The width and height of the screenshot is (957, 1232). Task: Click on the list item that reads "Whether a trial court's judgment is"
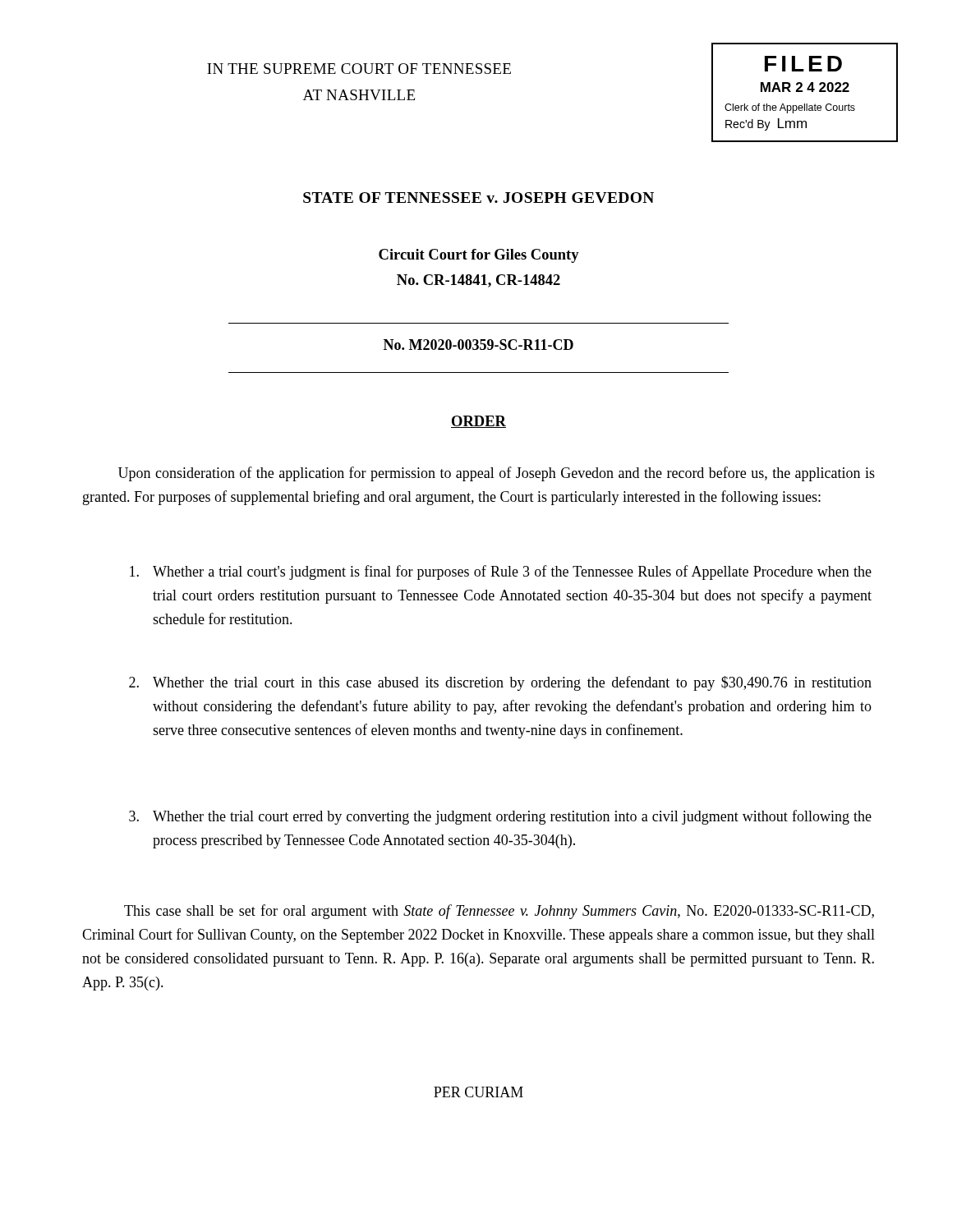pyautogui.click(x=477, y=596)
